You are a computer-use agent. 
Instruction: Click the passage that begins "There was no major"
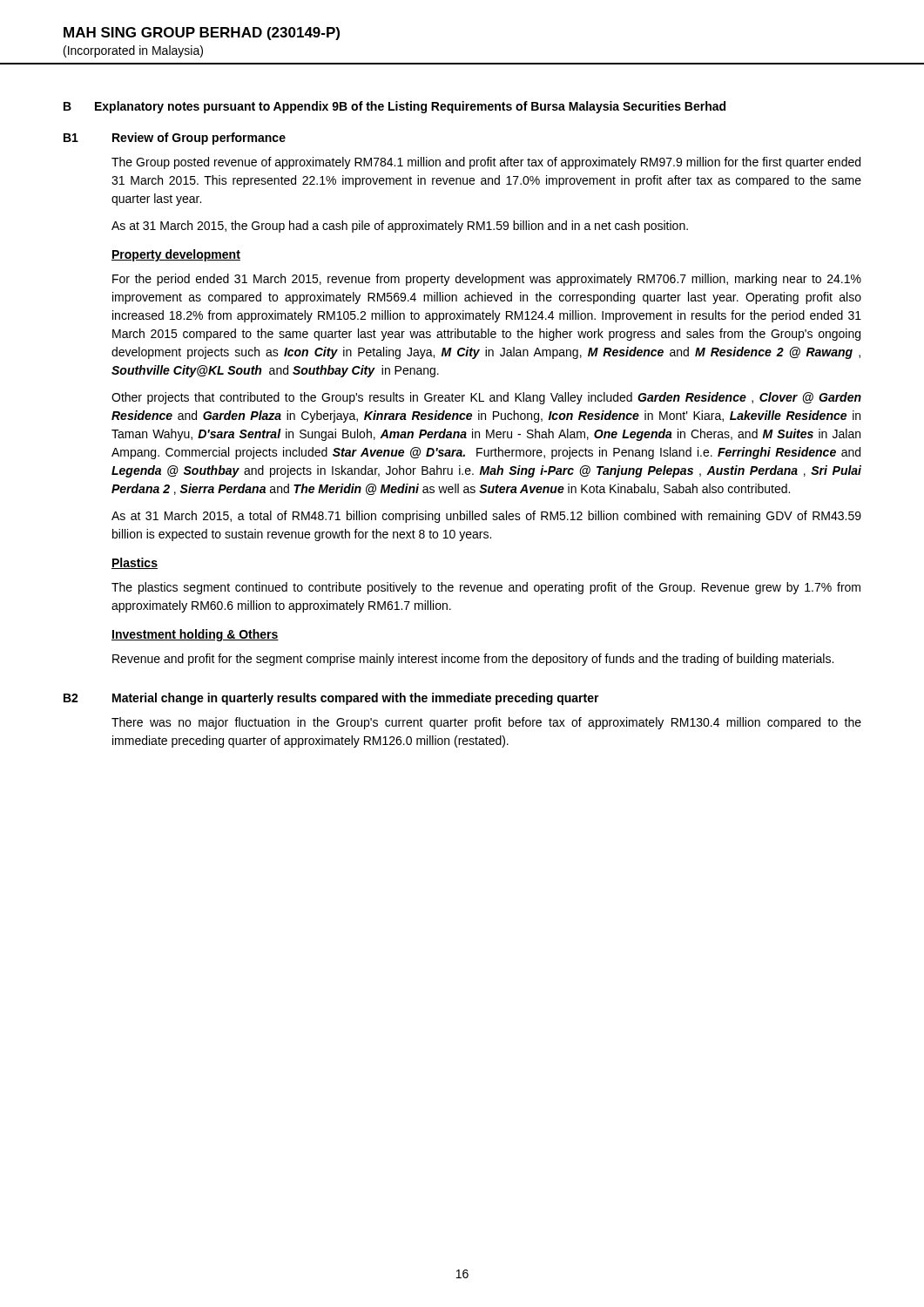coord(486,731)
